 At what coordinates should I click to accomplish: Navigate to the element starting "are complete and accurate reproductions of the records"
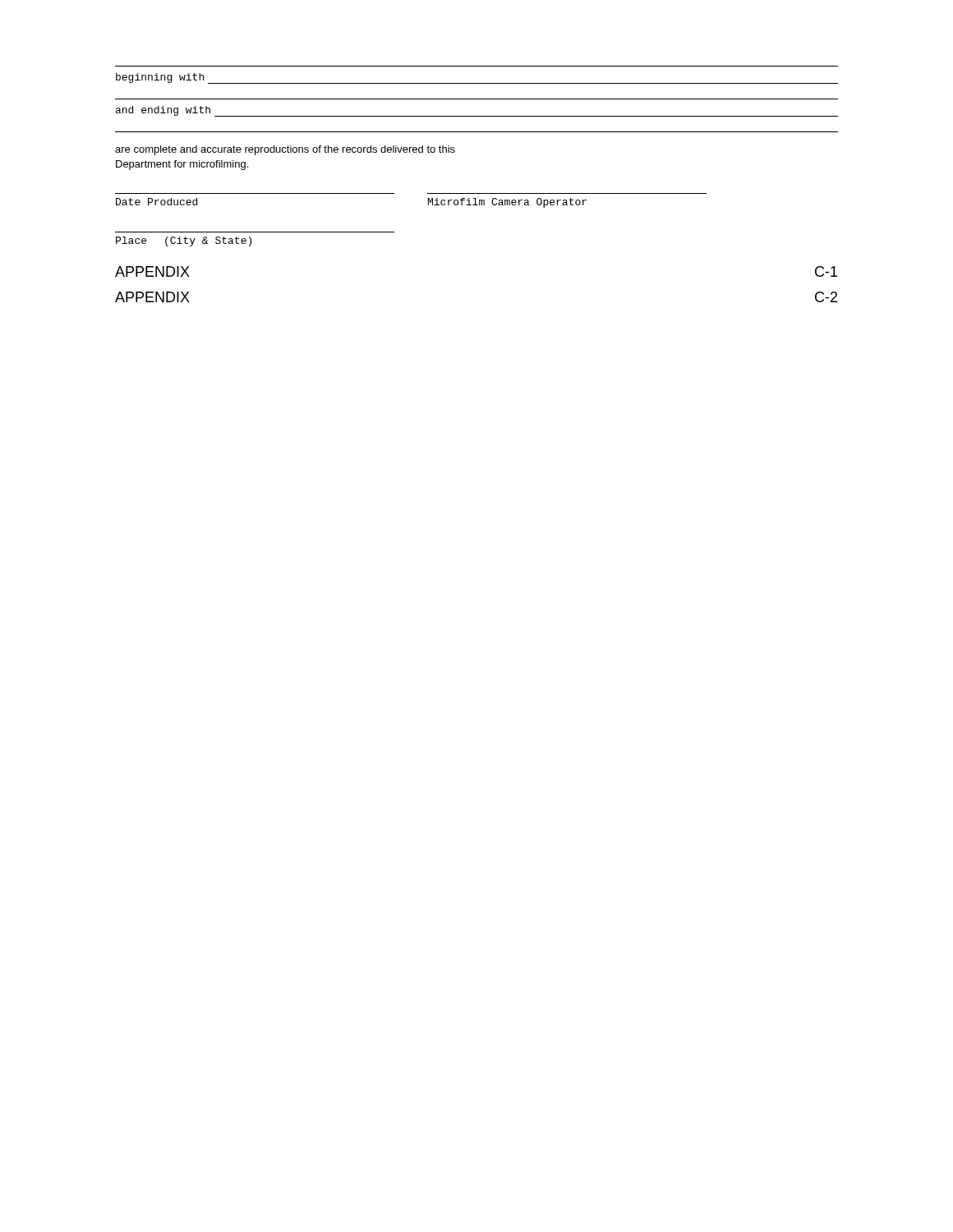click(x=285, y=157)
